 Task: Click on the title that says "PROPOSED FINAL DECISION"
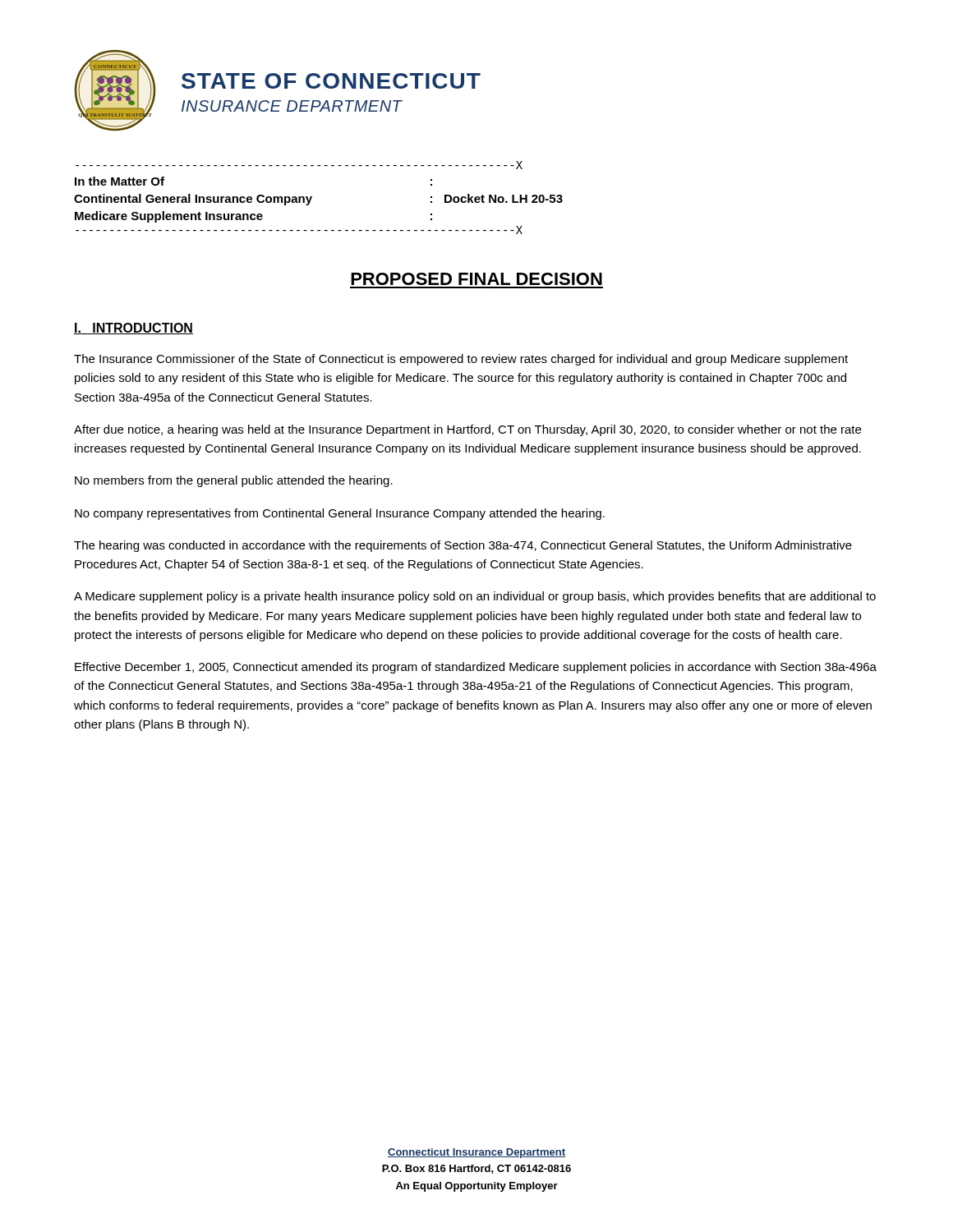(476, 279)
